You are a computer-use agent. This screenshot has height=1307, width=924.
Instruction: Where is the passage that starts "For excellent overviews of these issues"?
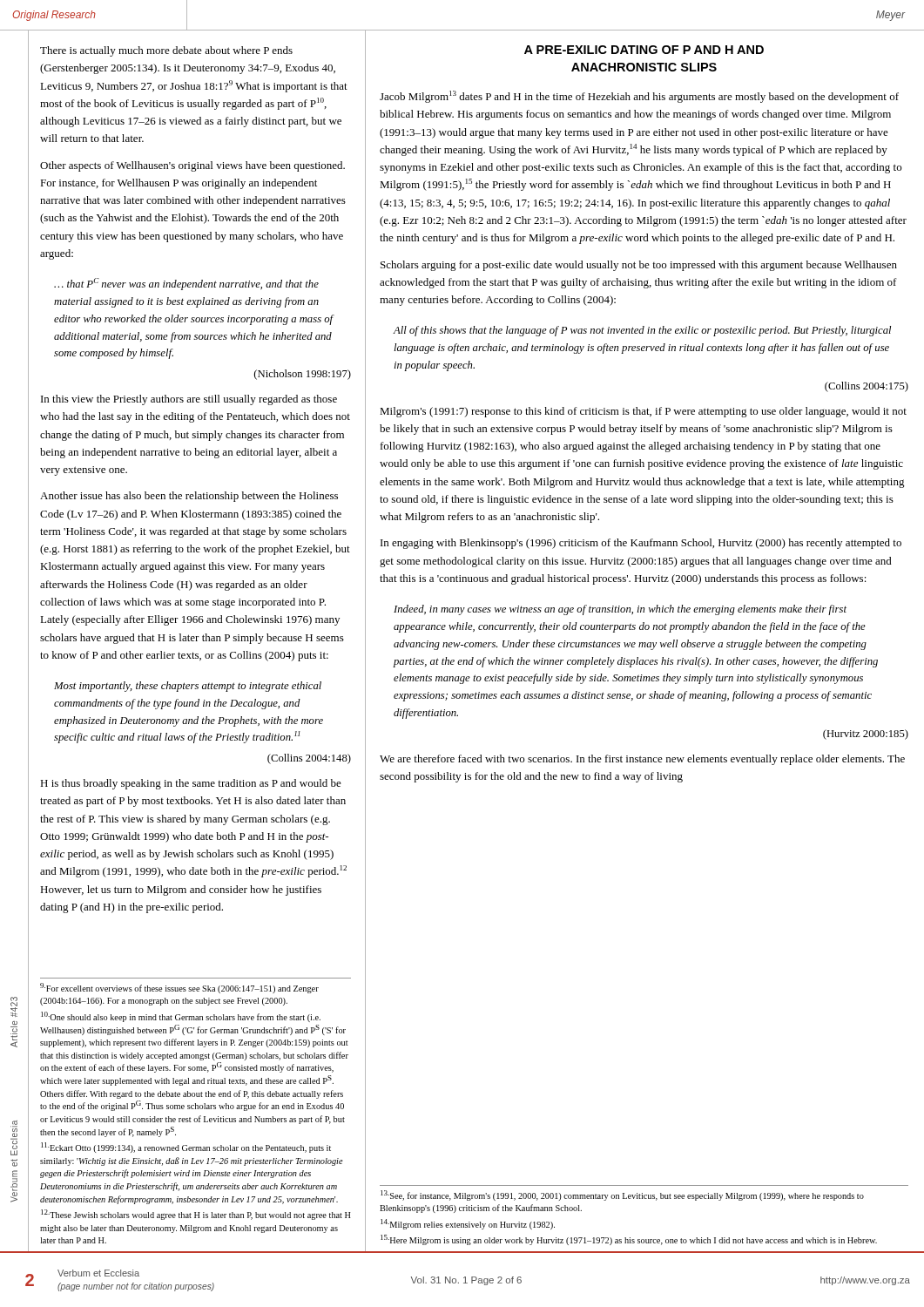point(179,994)
